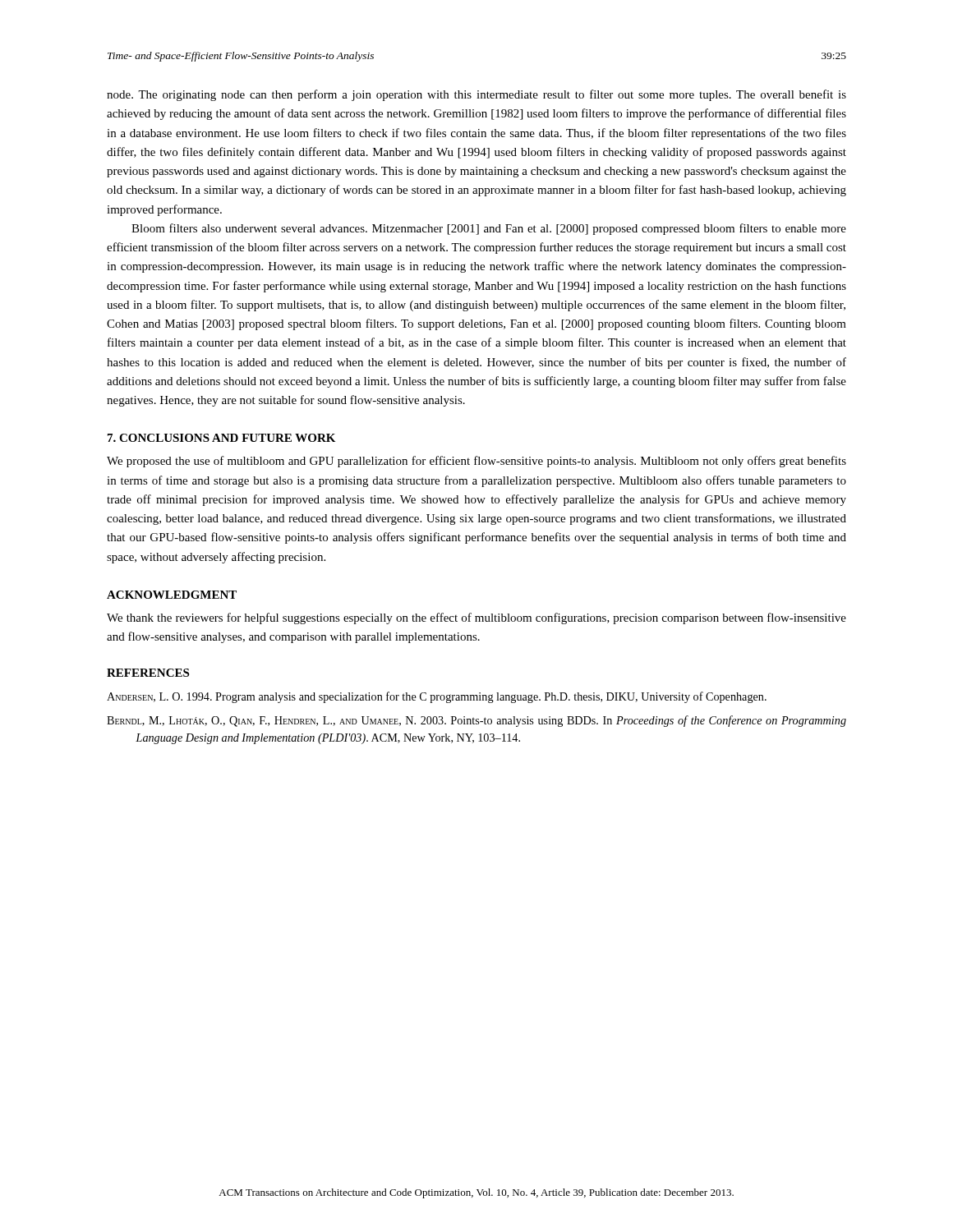Image resolution: width=953 pixels, height=1232 pixels.
Task: Navigate to the block starting "We proposed the use of"
Action: pyautogui.click(x=476, y=509)
